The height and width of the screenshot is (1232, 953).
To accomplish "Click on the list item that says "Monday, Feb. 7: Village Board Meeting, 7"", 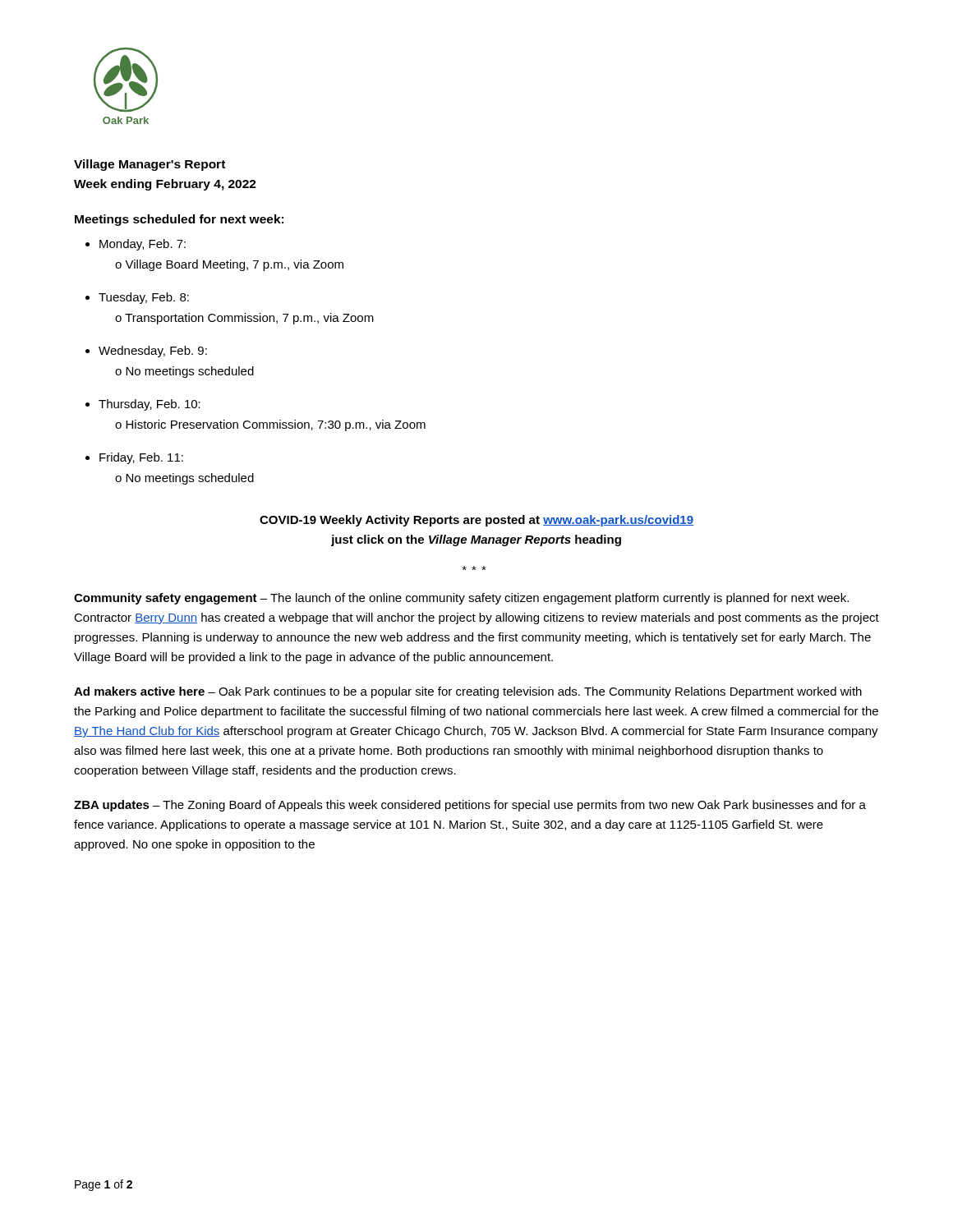I will point(143,245).
